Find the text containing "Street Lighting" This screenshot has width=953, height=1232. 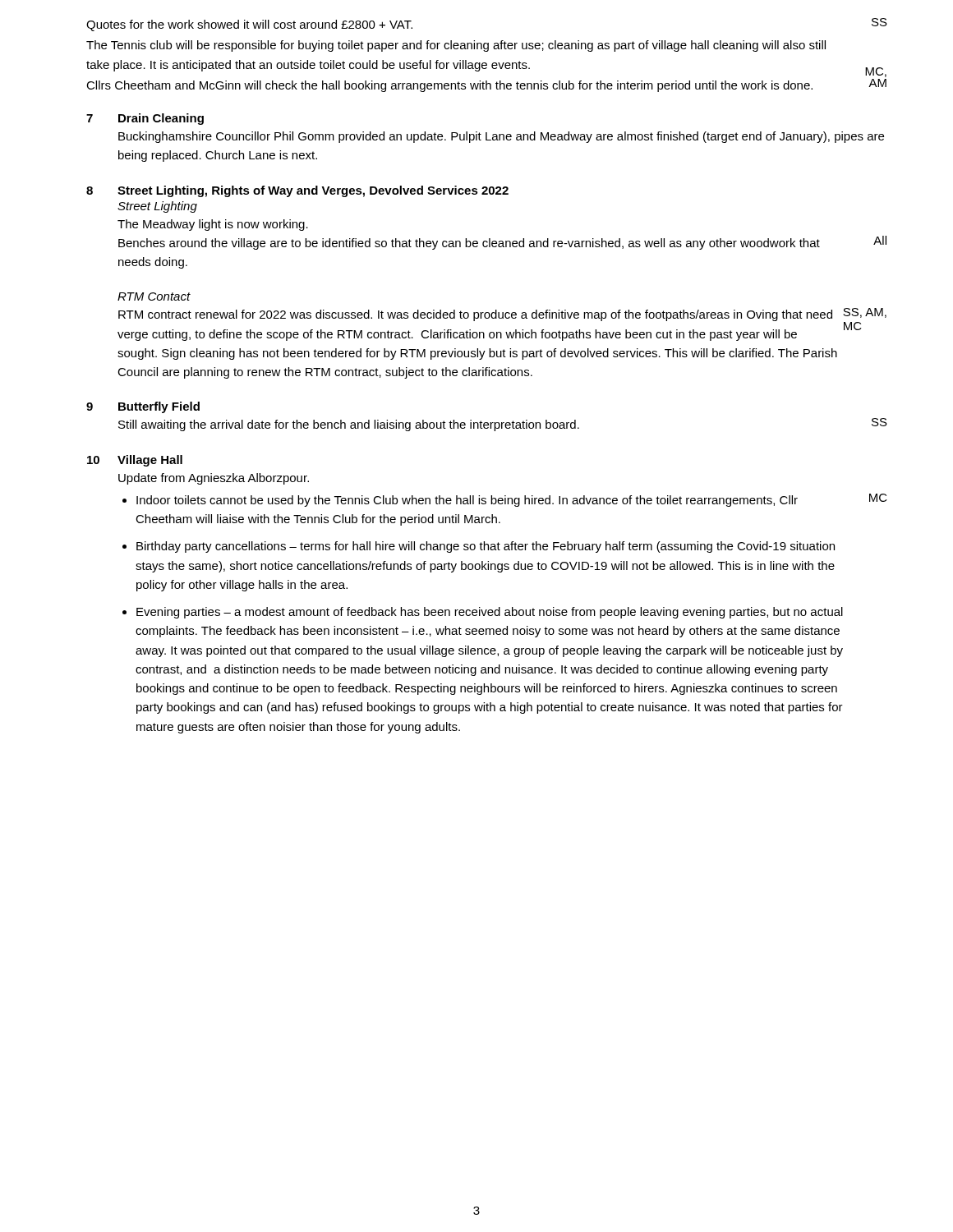(x=157, y=205)
